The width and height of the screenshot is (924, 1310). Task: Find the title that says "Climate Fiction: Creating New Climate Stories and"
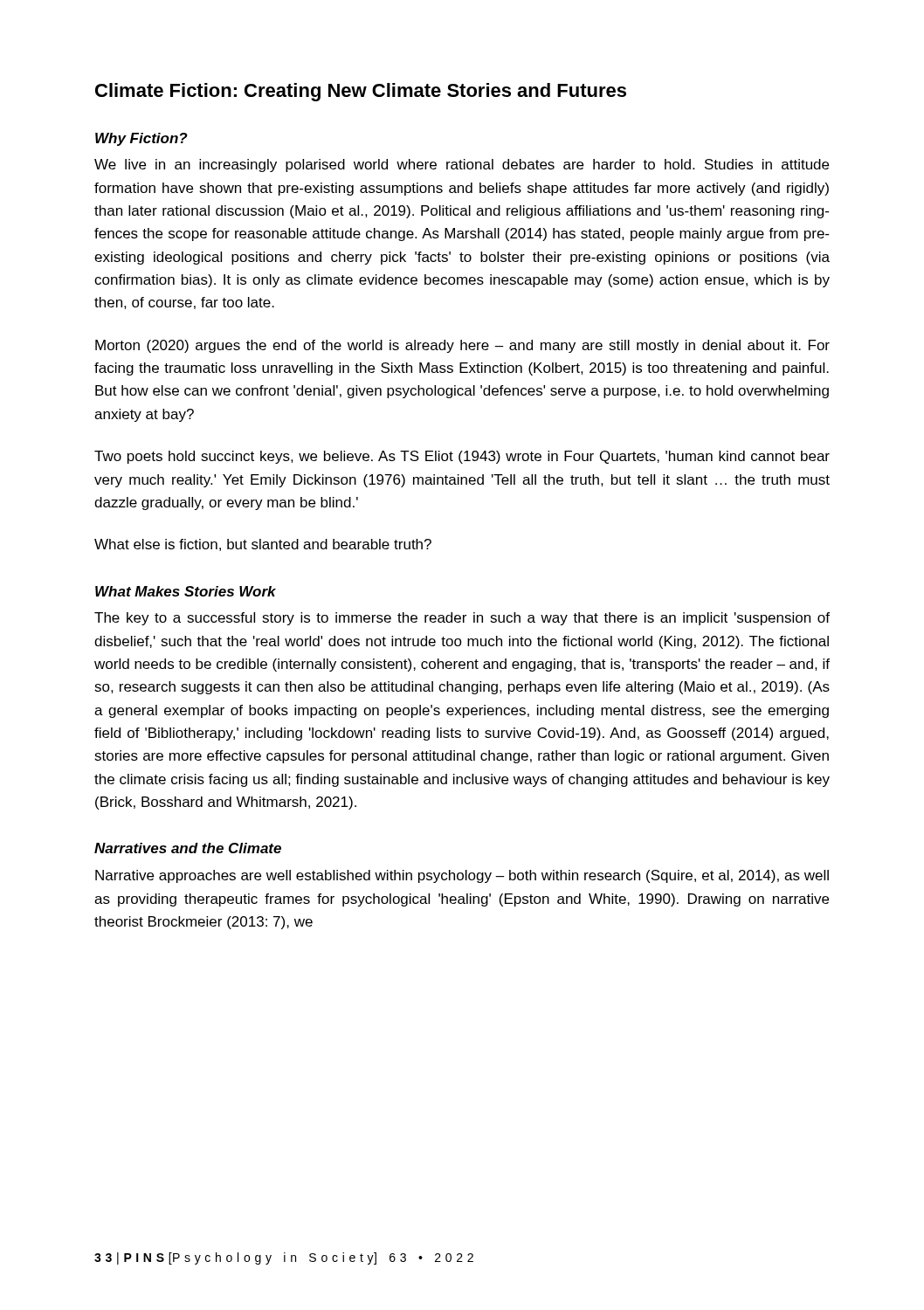(x=361, y=90)
